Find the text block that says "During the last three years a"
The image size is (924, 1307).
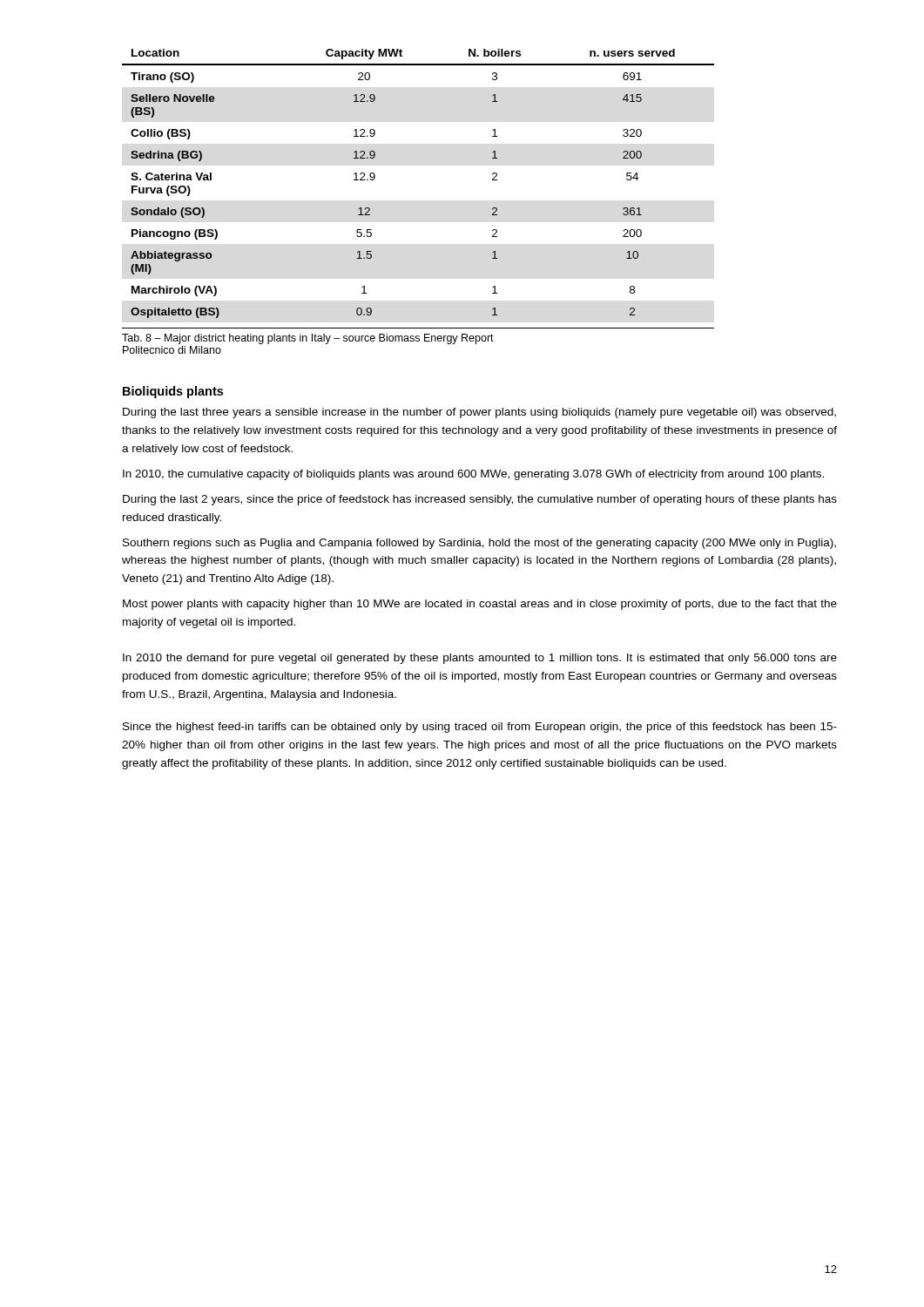[479, 430]
